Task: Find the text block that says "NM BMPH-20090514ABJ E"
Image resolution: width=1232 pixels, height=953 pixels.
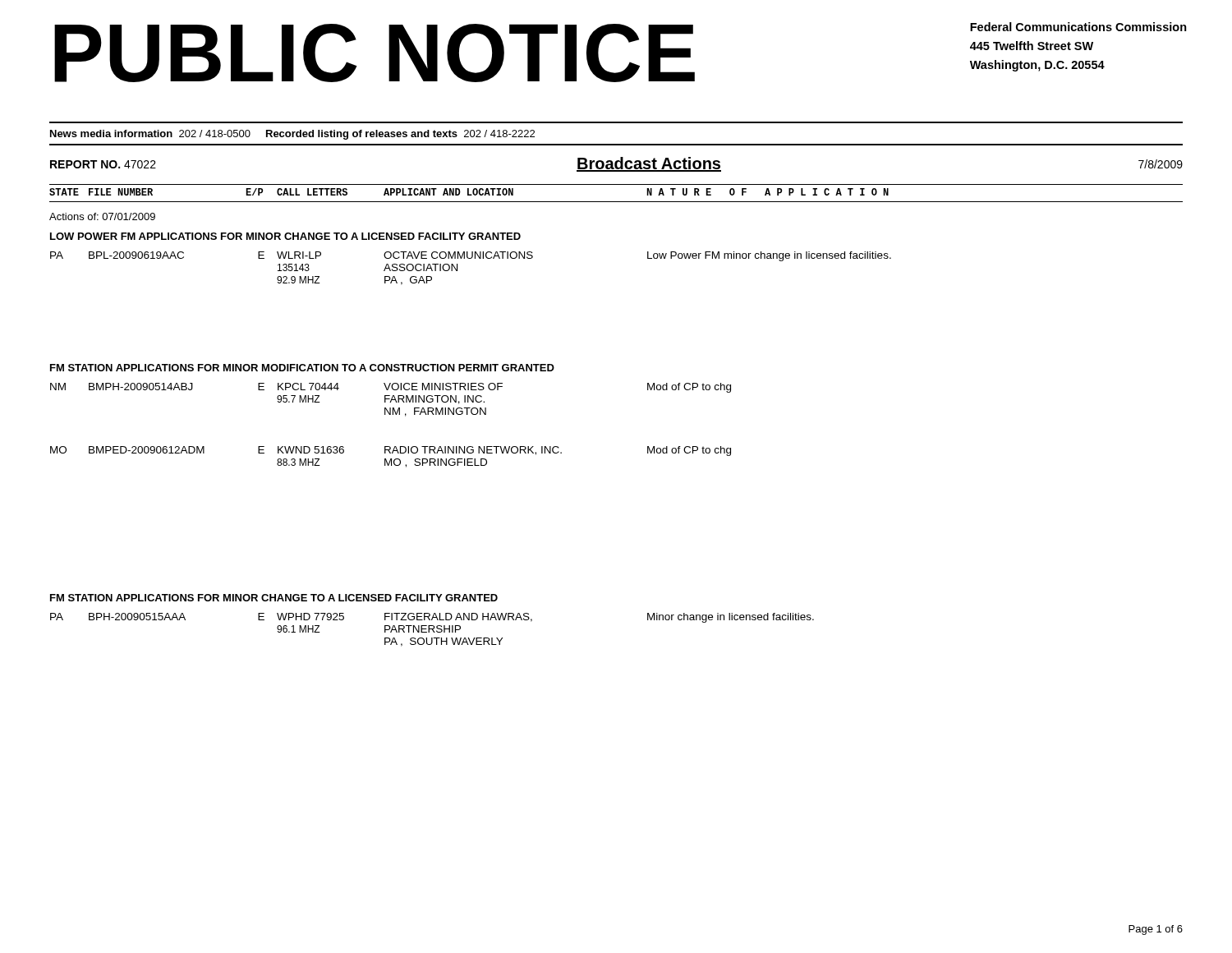Action: pyautogui.click(x=391, y=388)
